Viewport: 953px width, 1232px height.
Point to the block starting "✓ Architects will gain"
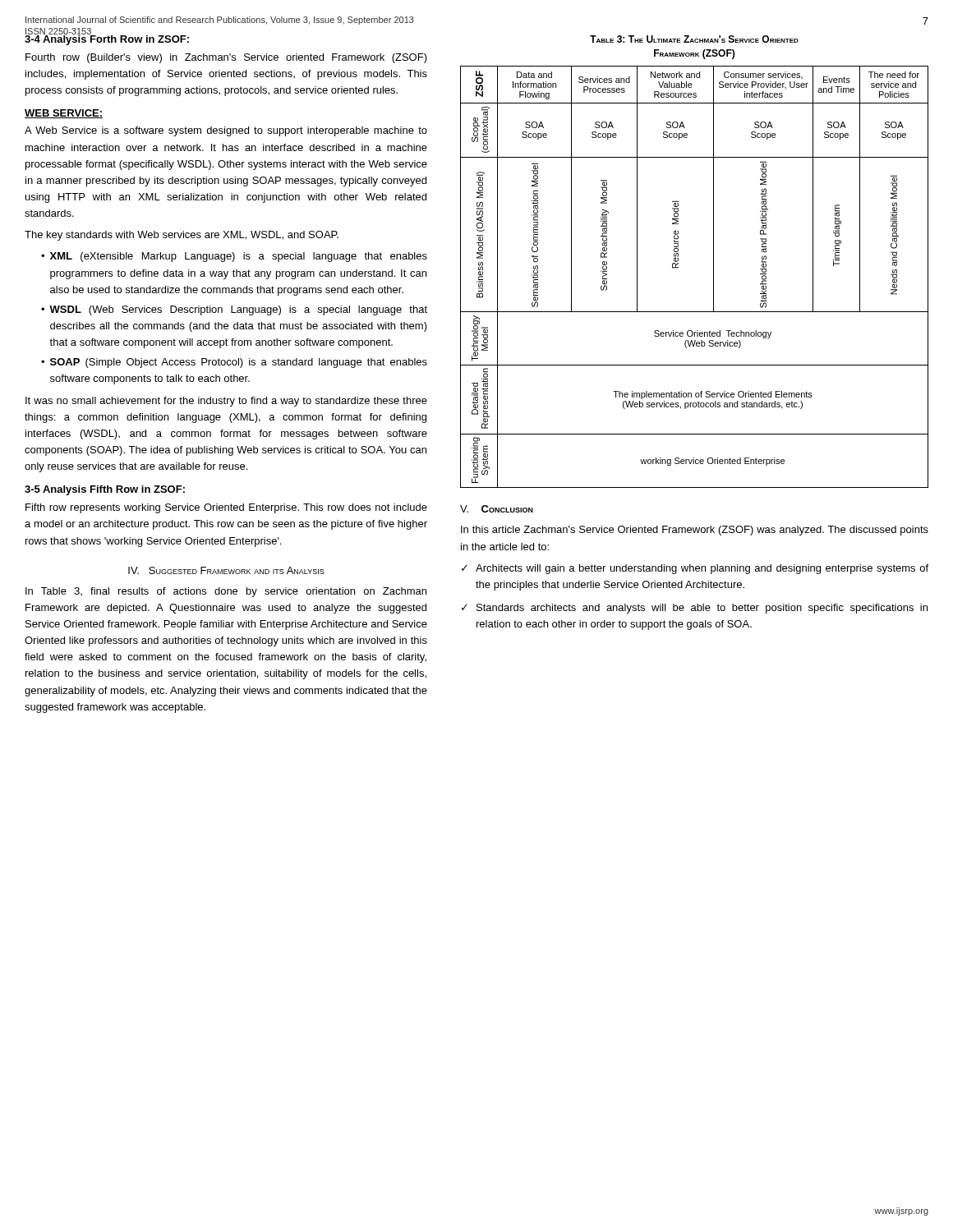(x=694, y=576)
